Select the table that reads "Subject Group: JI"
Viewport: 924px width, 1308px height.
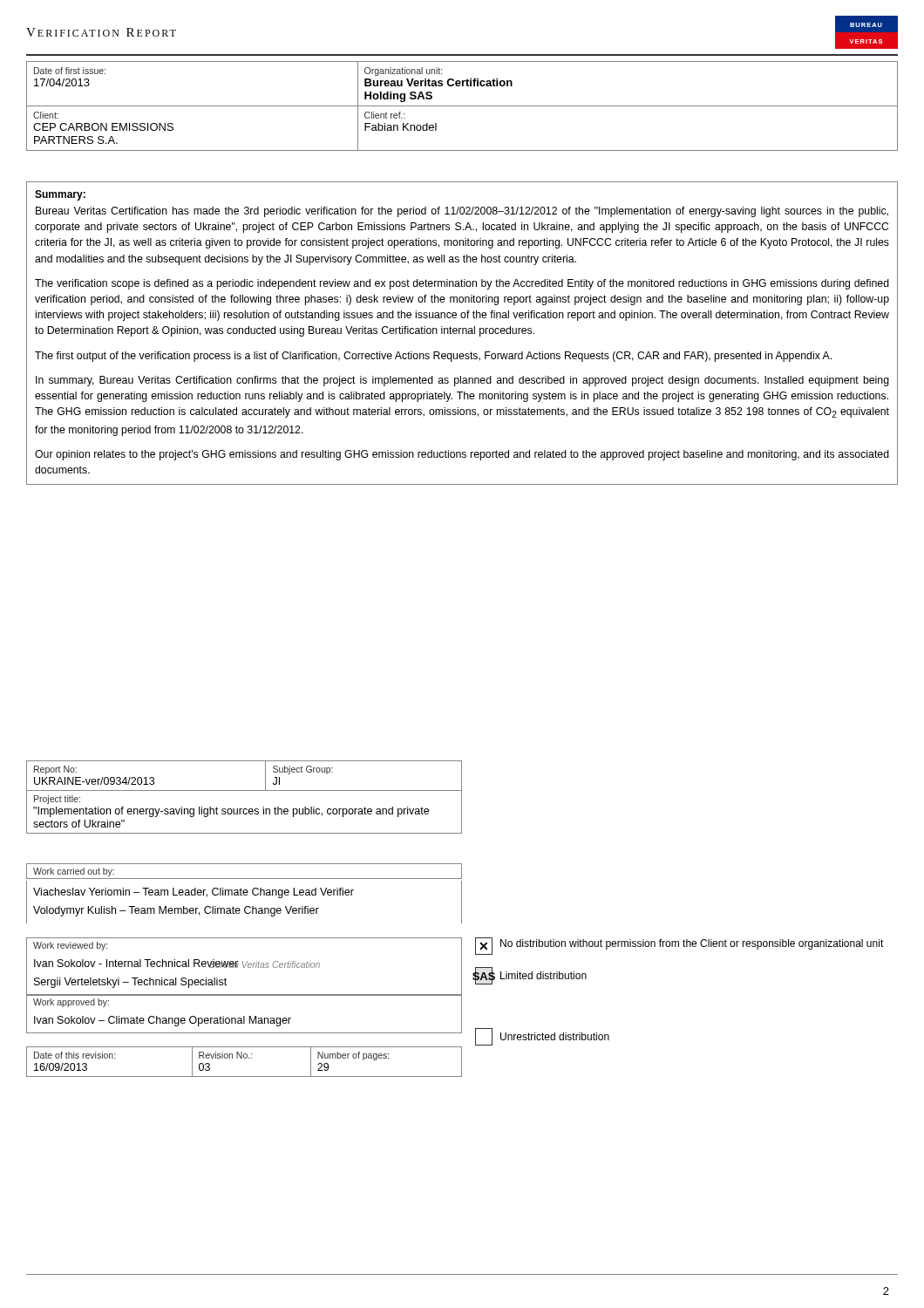tap(244, 797)
